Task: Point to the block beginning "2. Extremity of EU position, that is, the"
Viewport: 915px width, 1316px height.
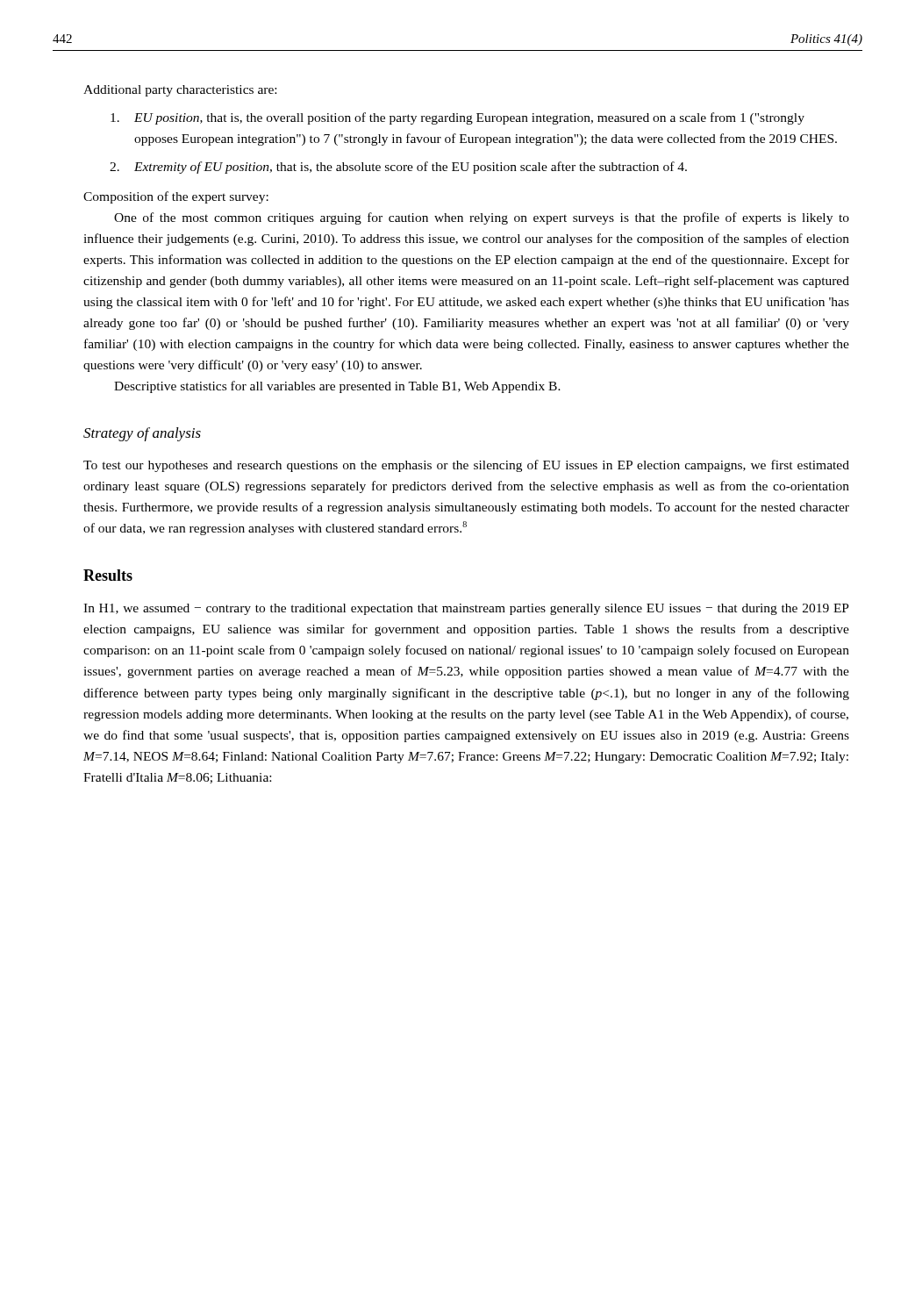Action: 479,167
